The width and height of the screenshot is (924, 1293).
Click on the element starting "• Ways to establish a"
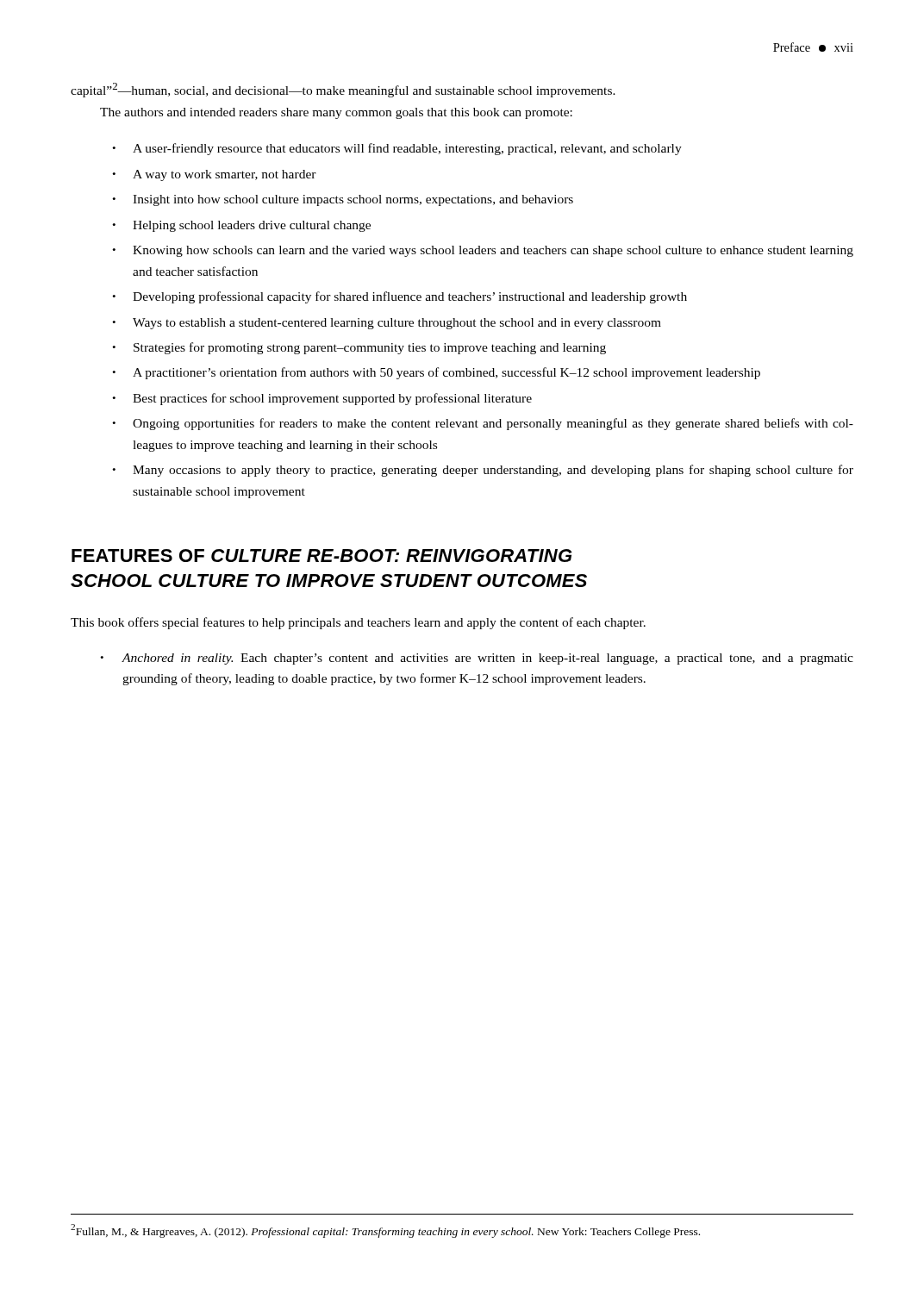pos(483,322)
